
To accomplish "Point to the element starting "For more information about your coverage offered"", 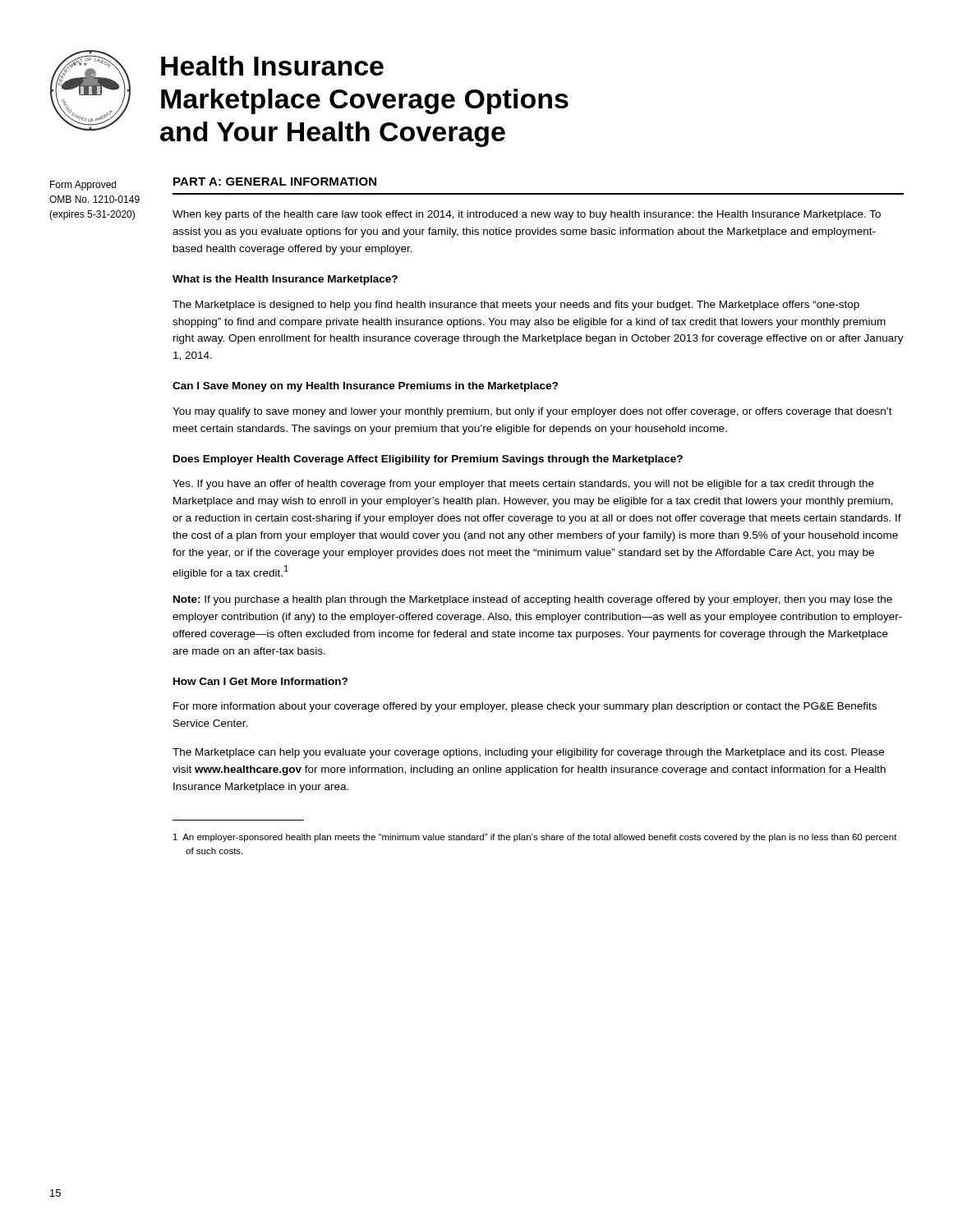I will (x=538, y=716).
